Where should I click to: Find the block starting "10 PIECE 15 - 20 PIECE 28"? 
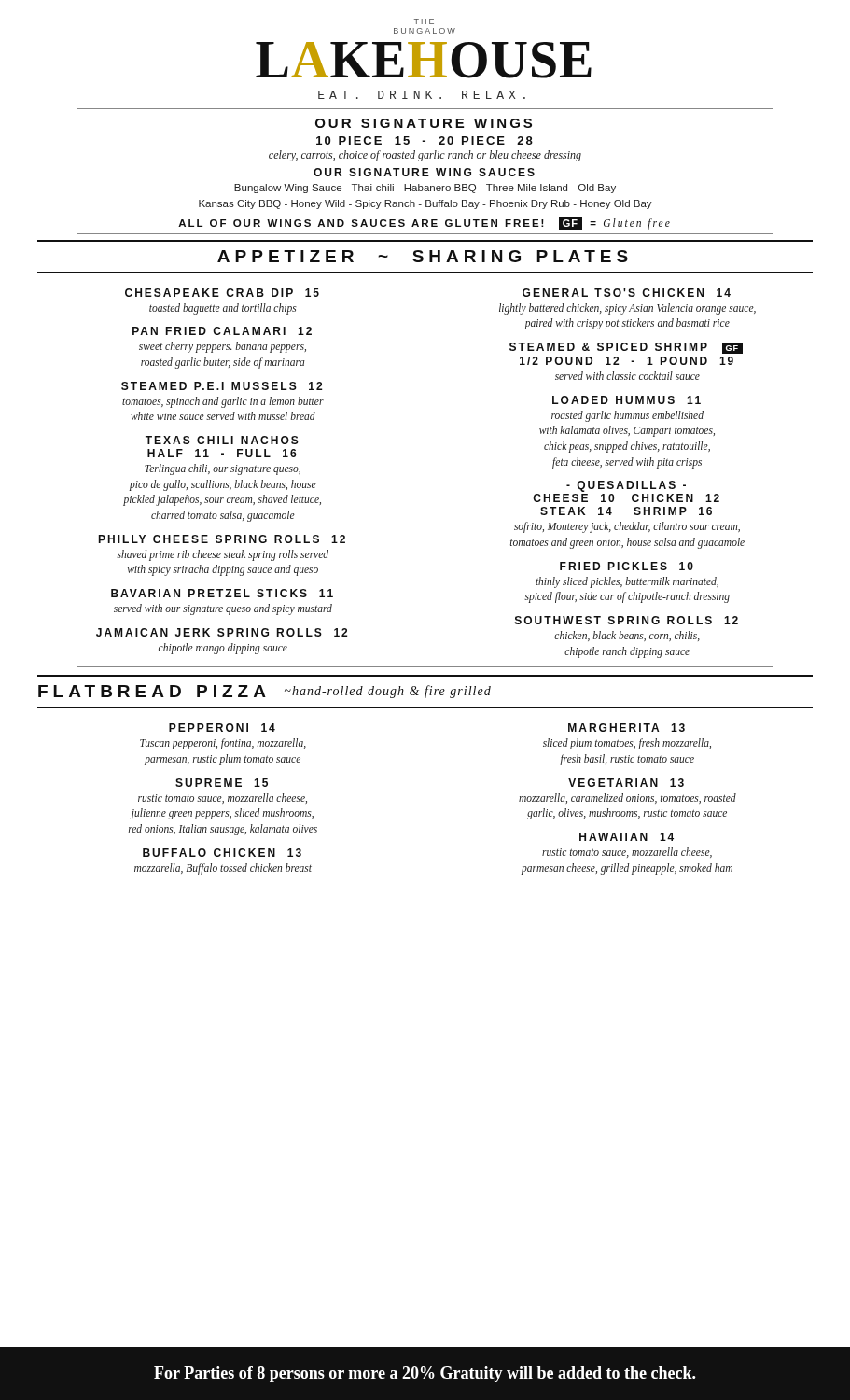tap(425, 140)
